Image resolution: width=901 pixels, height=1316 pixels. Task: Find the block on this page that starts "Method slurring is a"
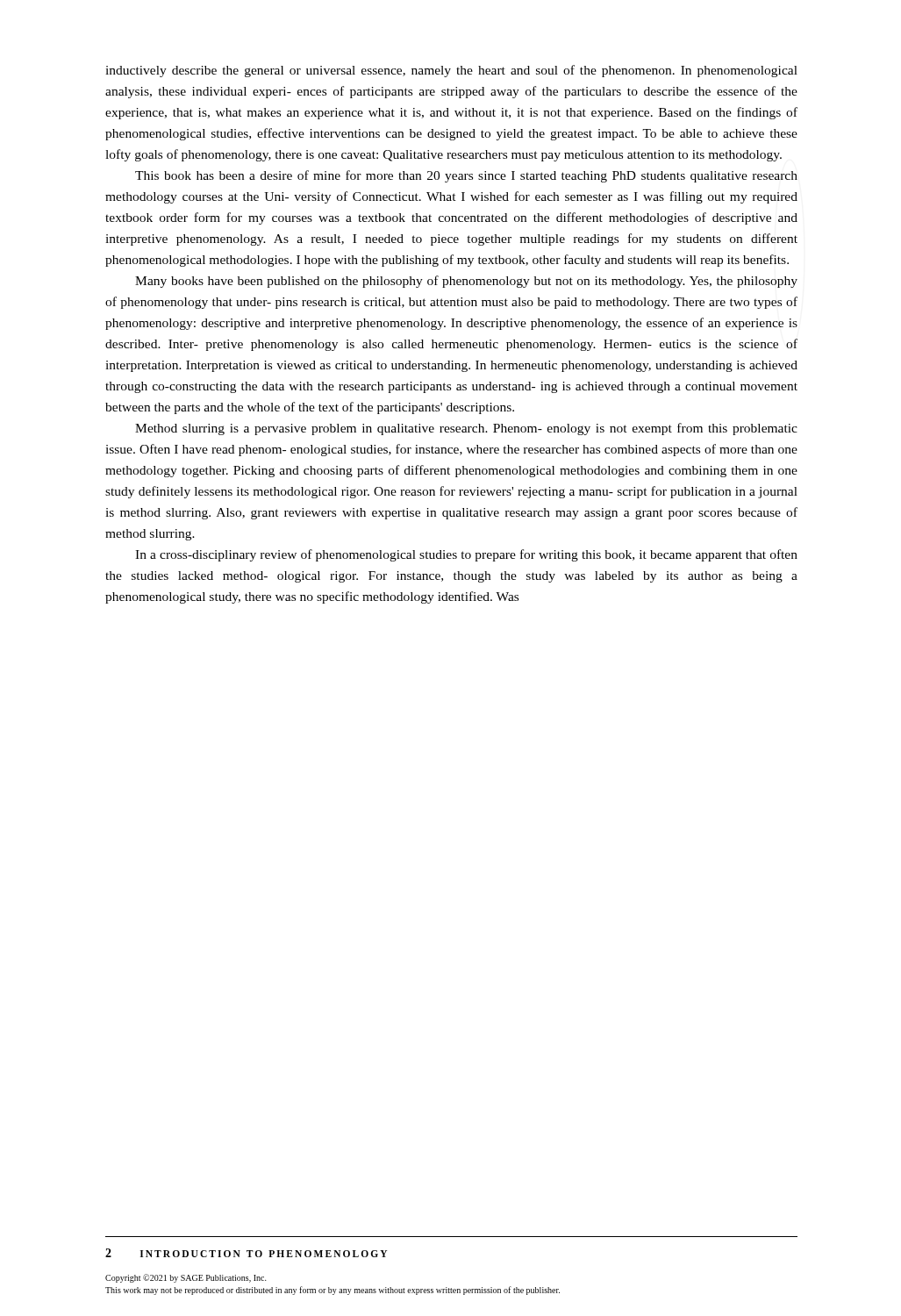[x=451, y=481]
